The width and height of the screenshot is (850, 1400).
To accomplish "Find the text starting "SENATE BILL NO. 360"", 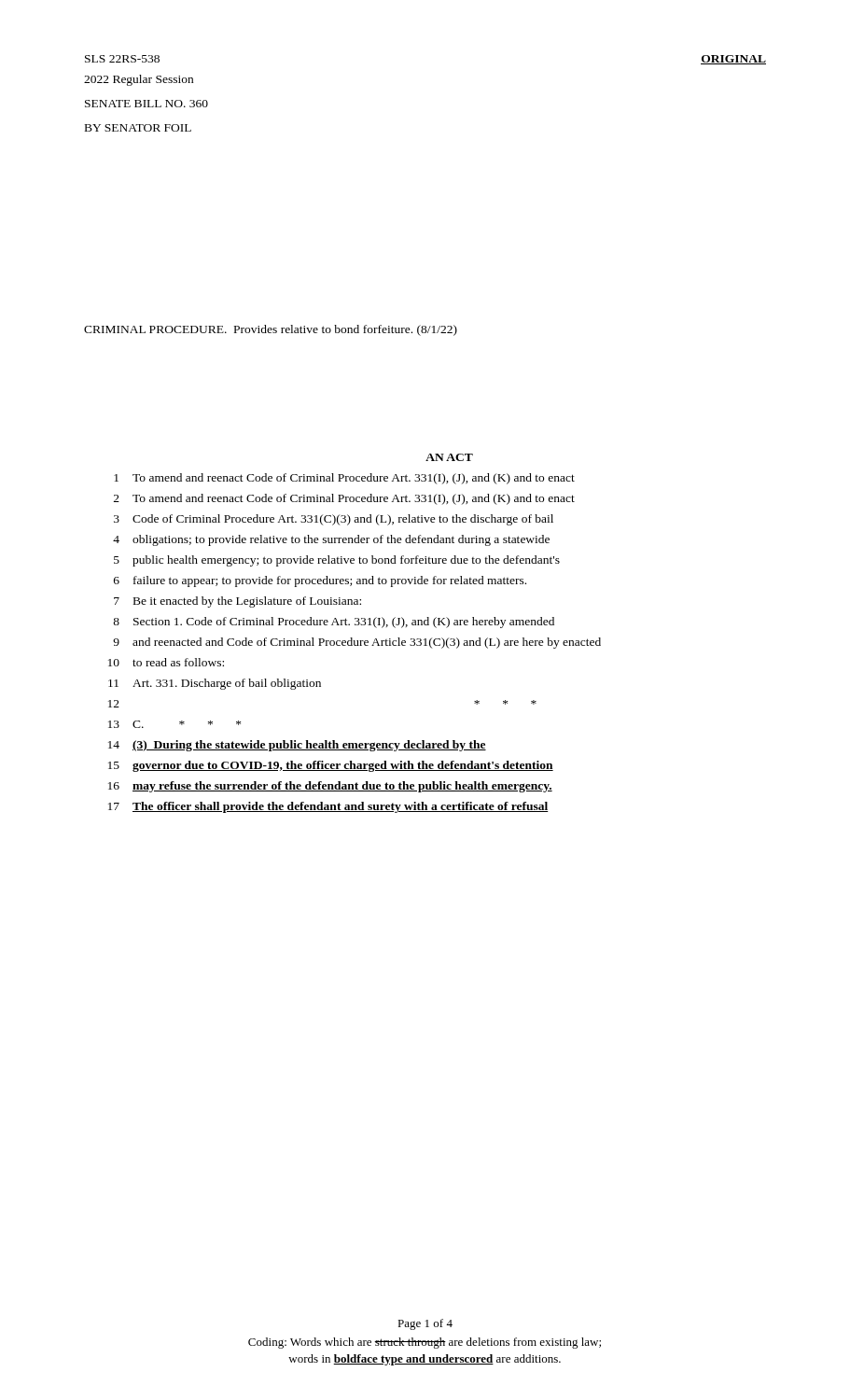I will [146, 103].
